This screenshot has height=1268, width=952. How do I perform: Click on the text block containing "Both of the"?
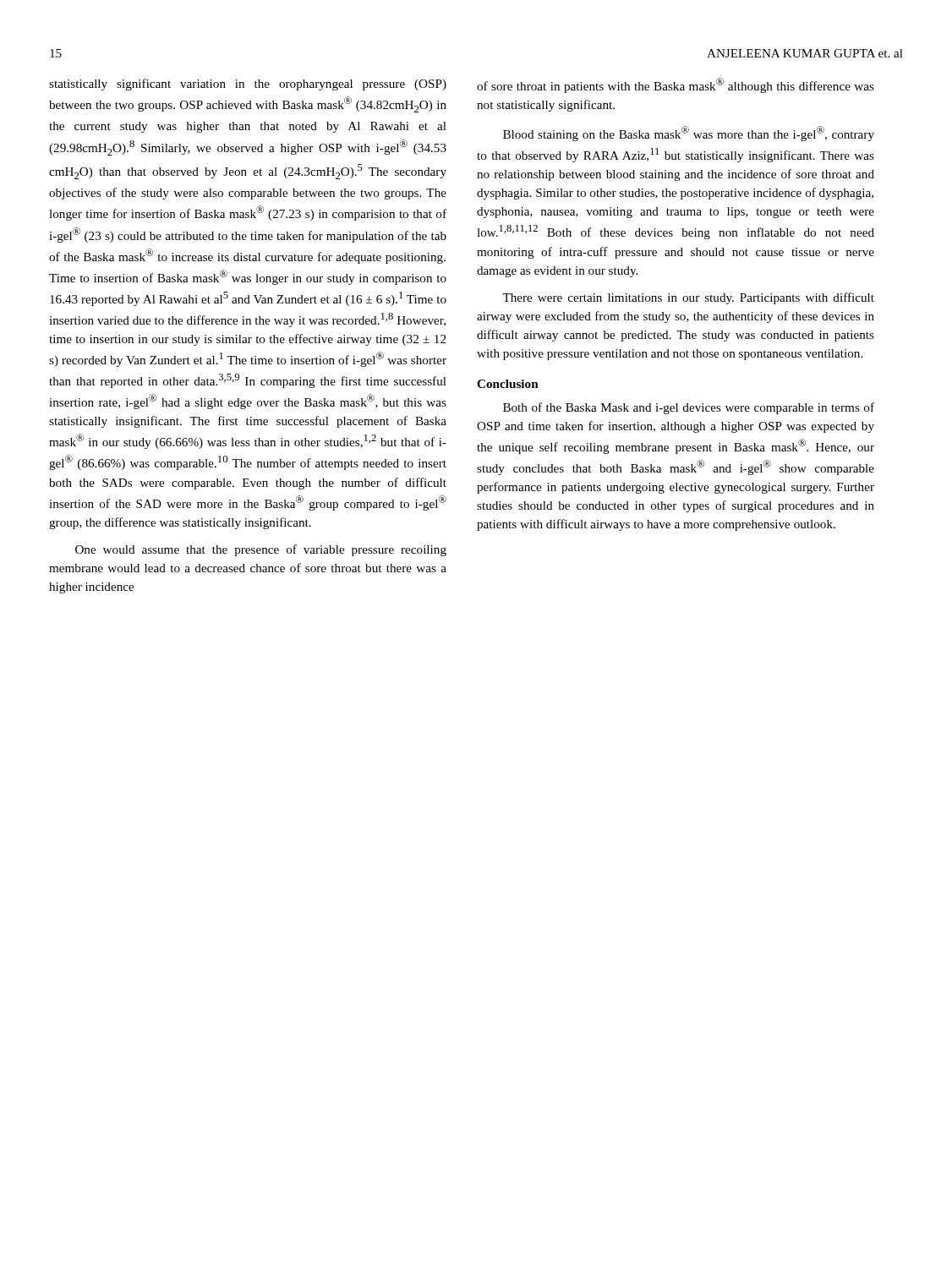pyautogui.click(x=676, y=465)
